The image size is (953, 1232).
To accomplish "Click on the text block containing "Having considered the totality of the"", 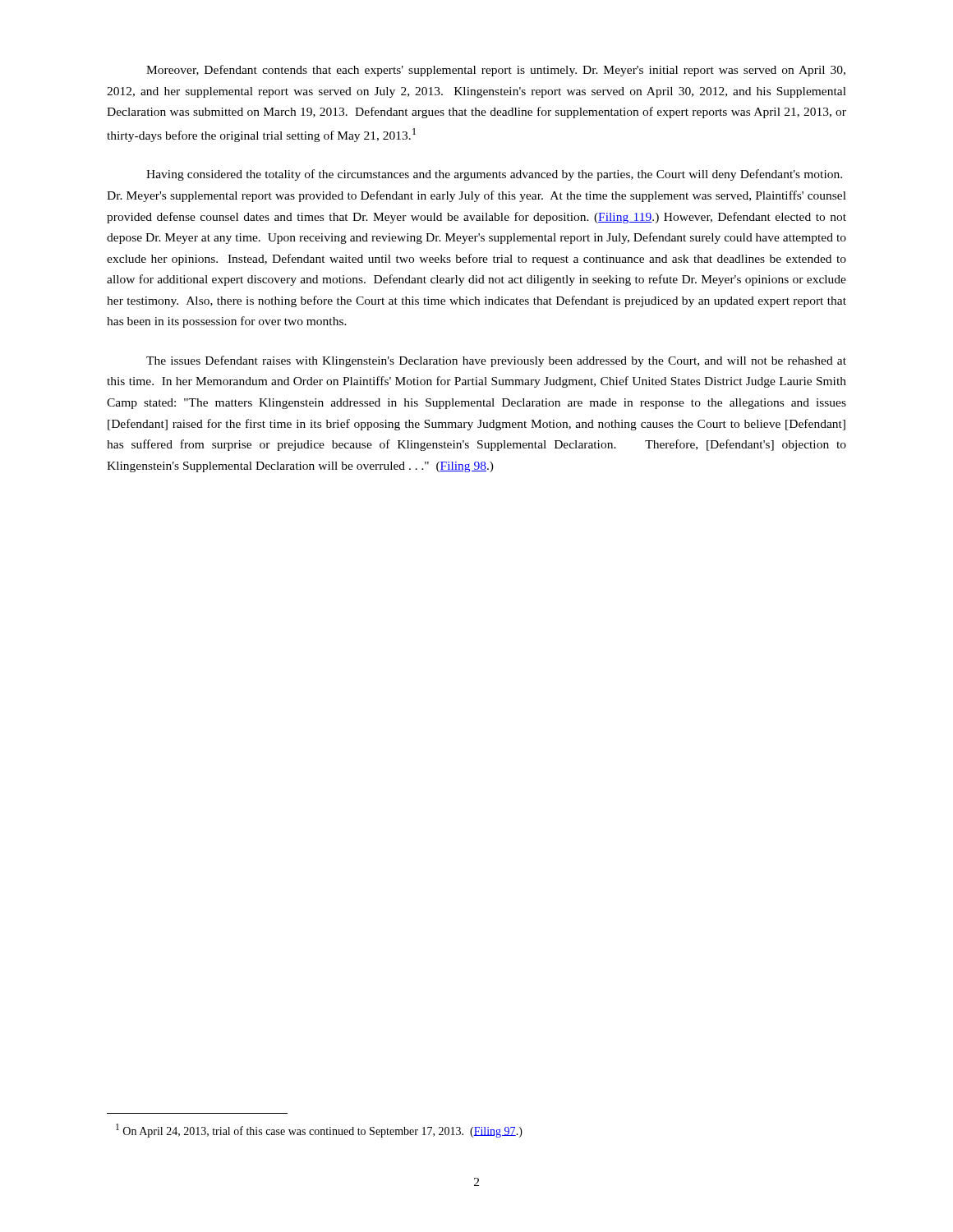I will tap(476, 248).
